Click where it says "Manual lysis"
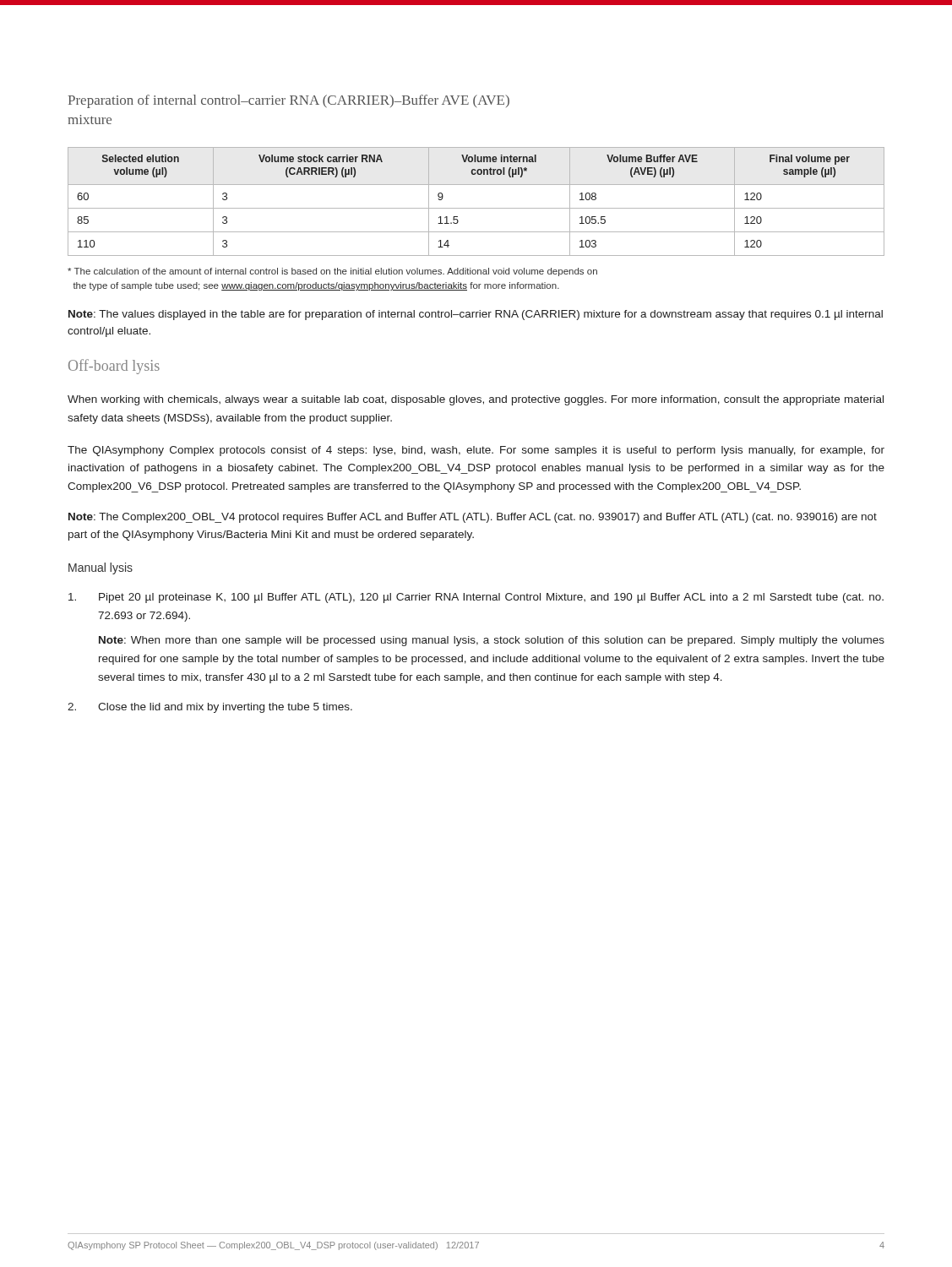The image size is (952, 1267). 101,568
